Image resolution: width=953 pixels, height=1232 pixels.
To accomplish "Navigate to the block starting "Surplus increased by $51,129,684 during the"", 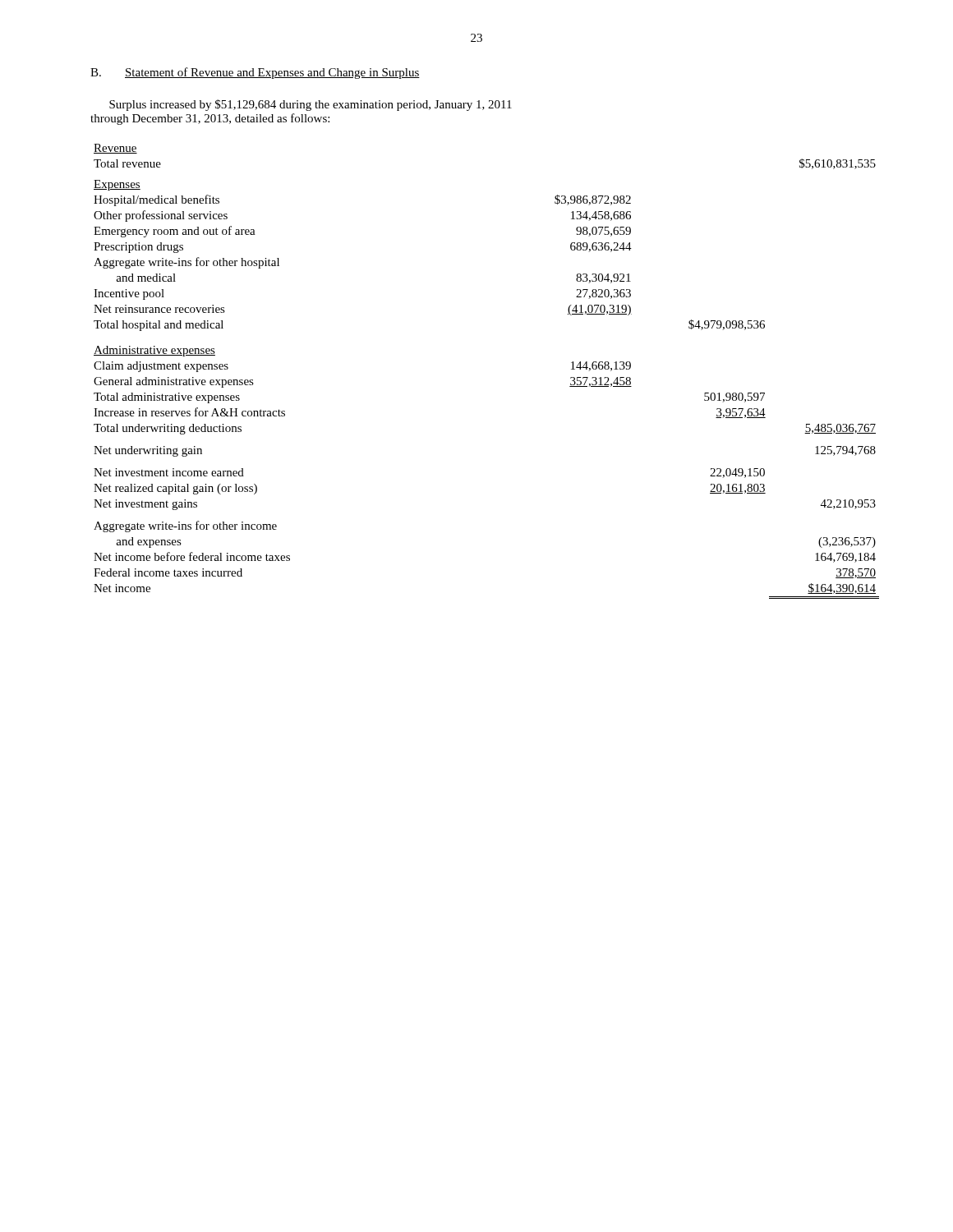I will (x=301, y=104).
